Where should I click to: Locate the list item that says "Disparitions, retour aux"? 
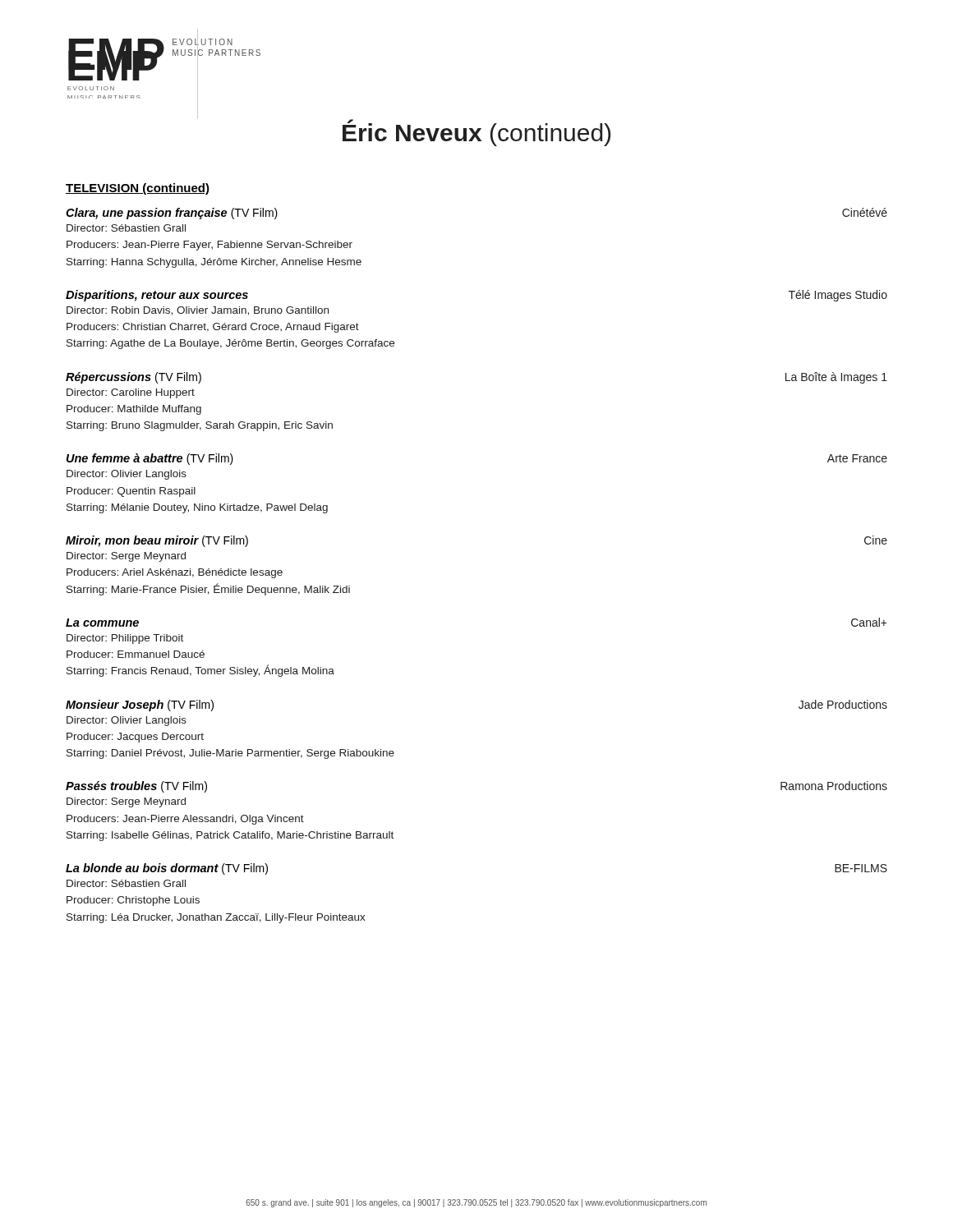[158, 295]
